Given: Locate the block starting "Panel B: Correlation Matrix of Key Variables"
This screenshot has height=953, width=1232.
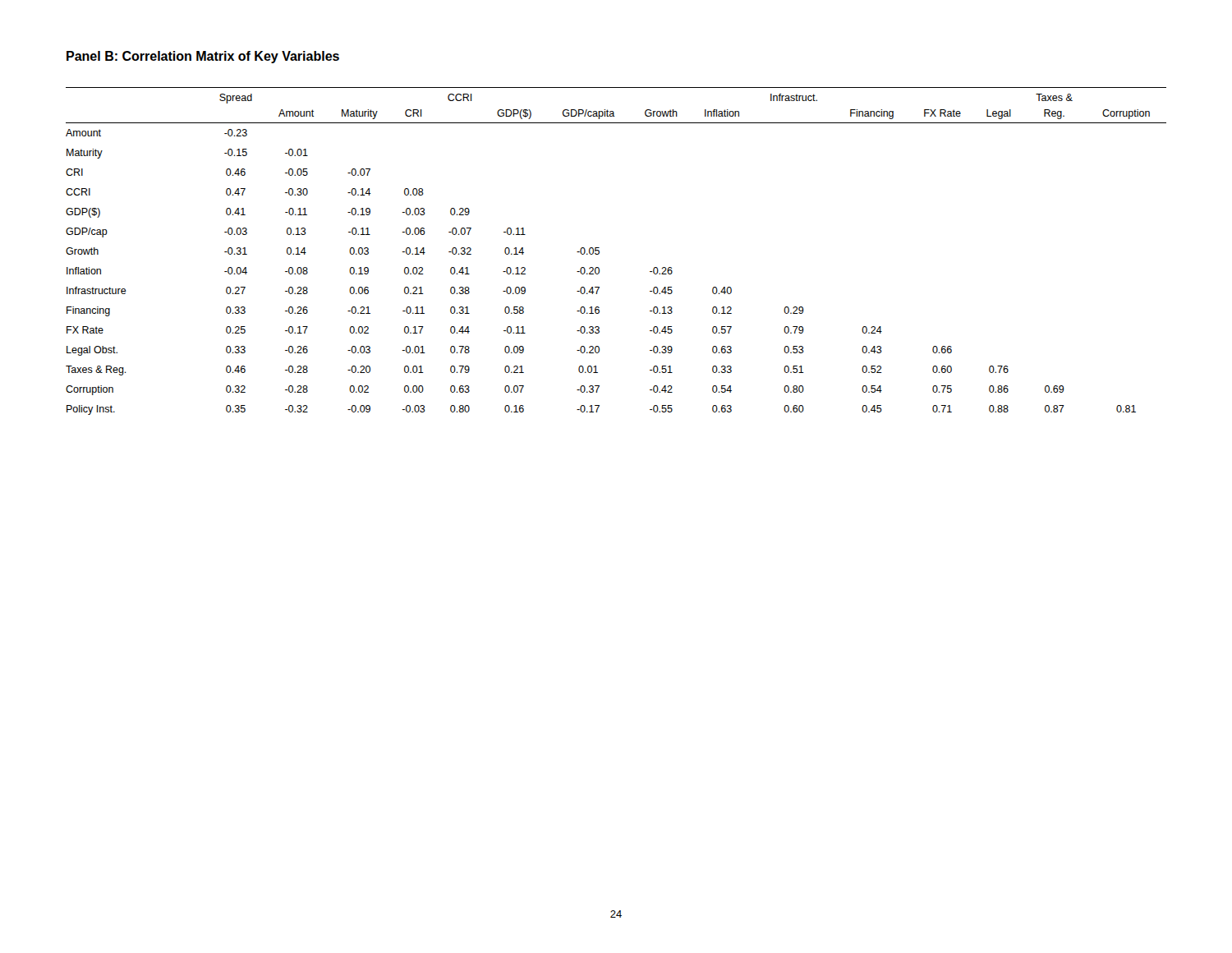Looking at the screenshot, I should [203, 56].
